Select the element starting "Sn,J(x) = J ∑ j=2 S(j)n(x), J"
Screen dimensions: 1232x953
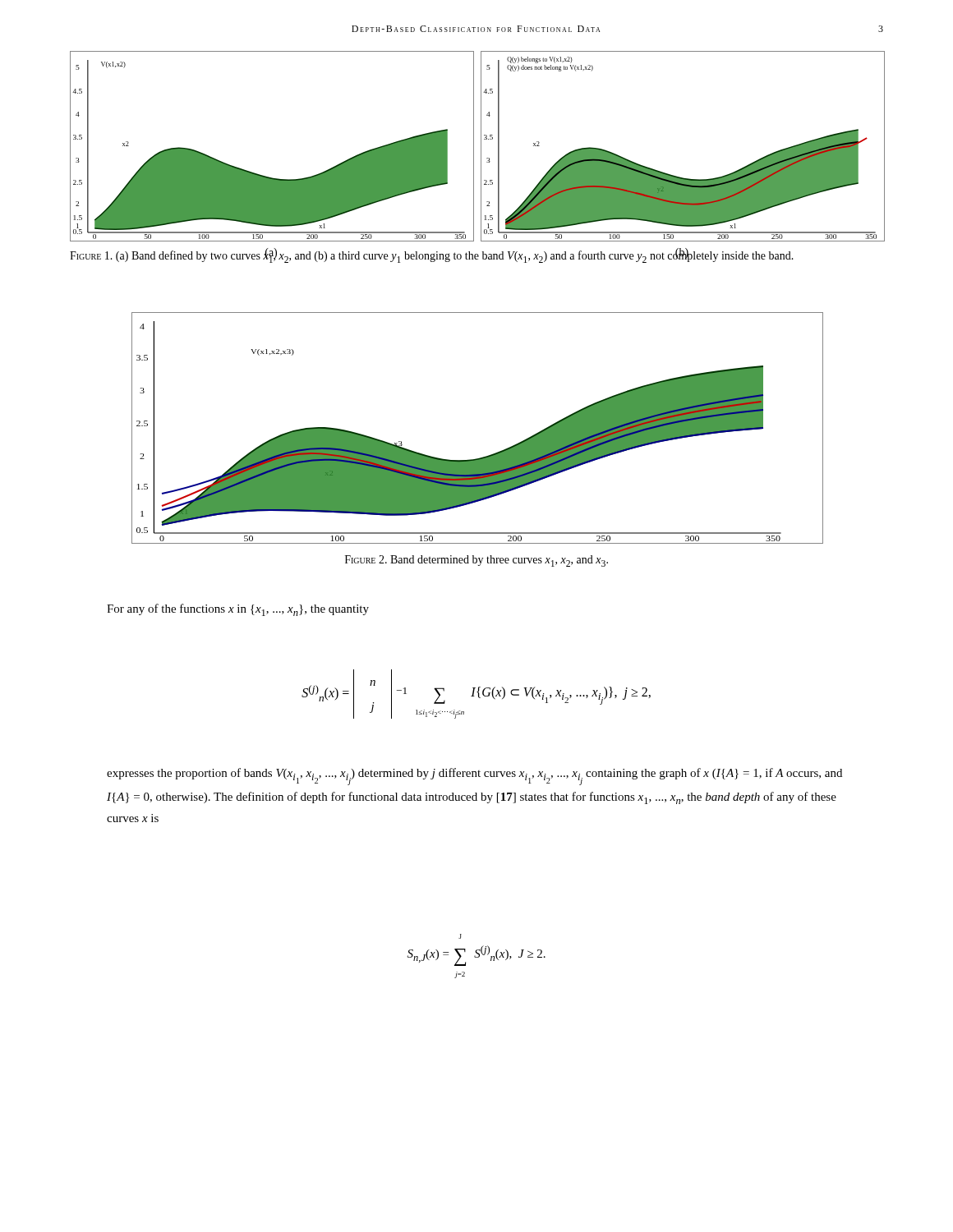(476, 955)
